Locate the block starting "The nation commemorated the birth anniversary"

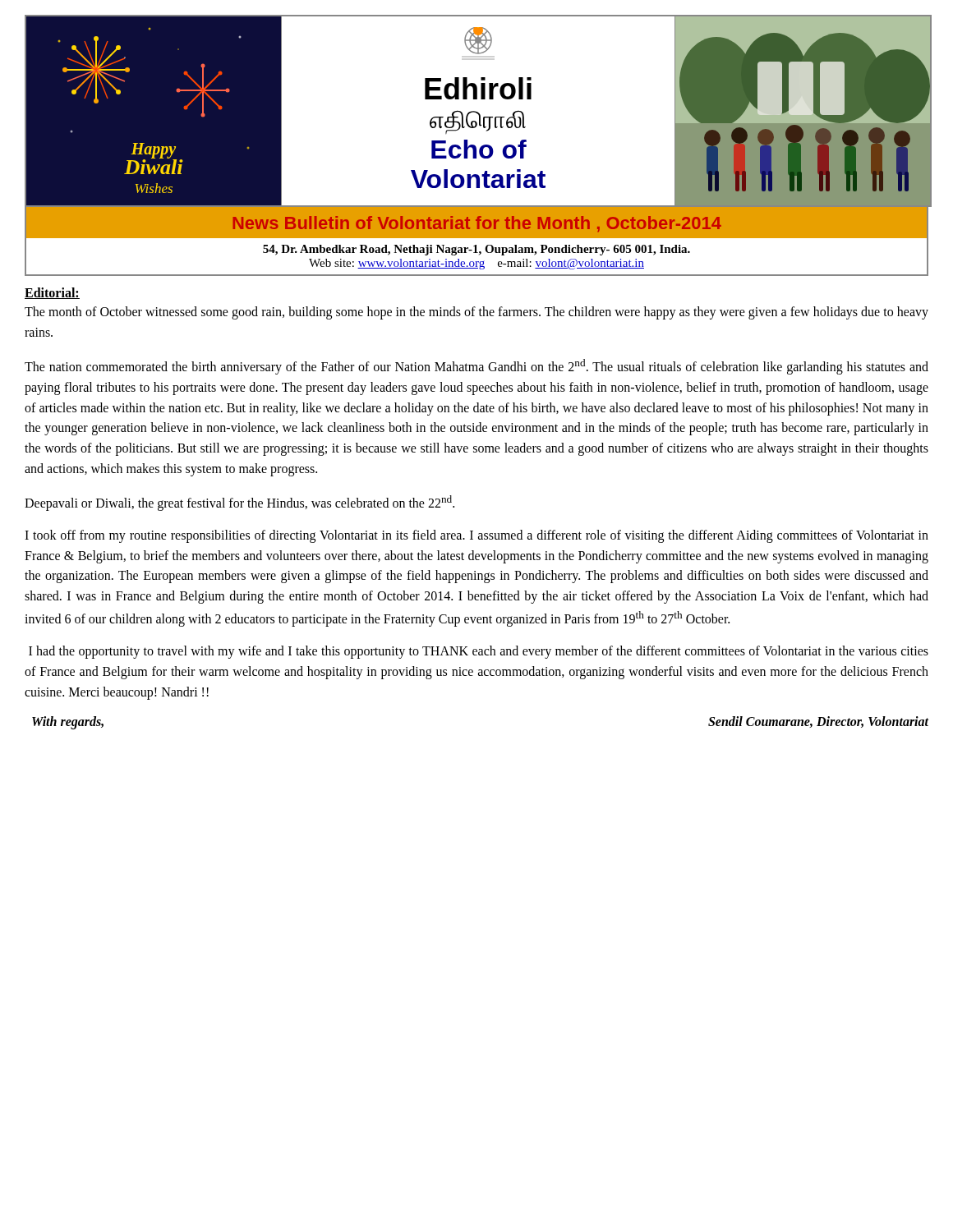[x=476, y=416]
